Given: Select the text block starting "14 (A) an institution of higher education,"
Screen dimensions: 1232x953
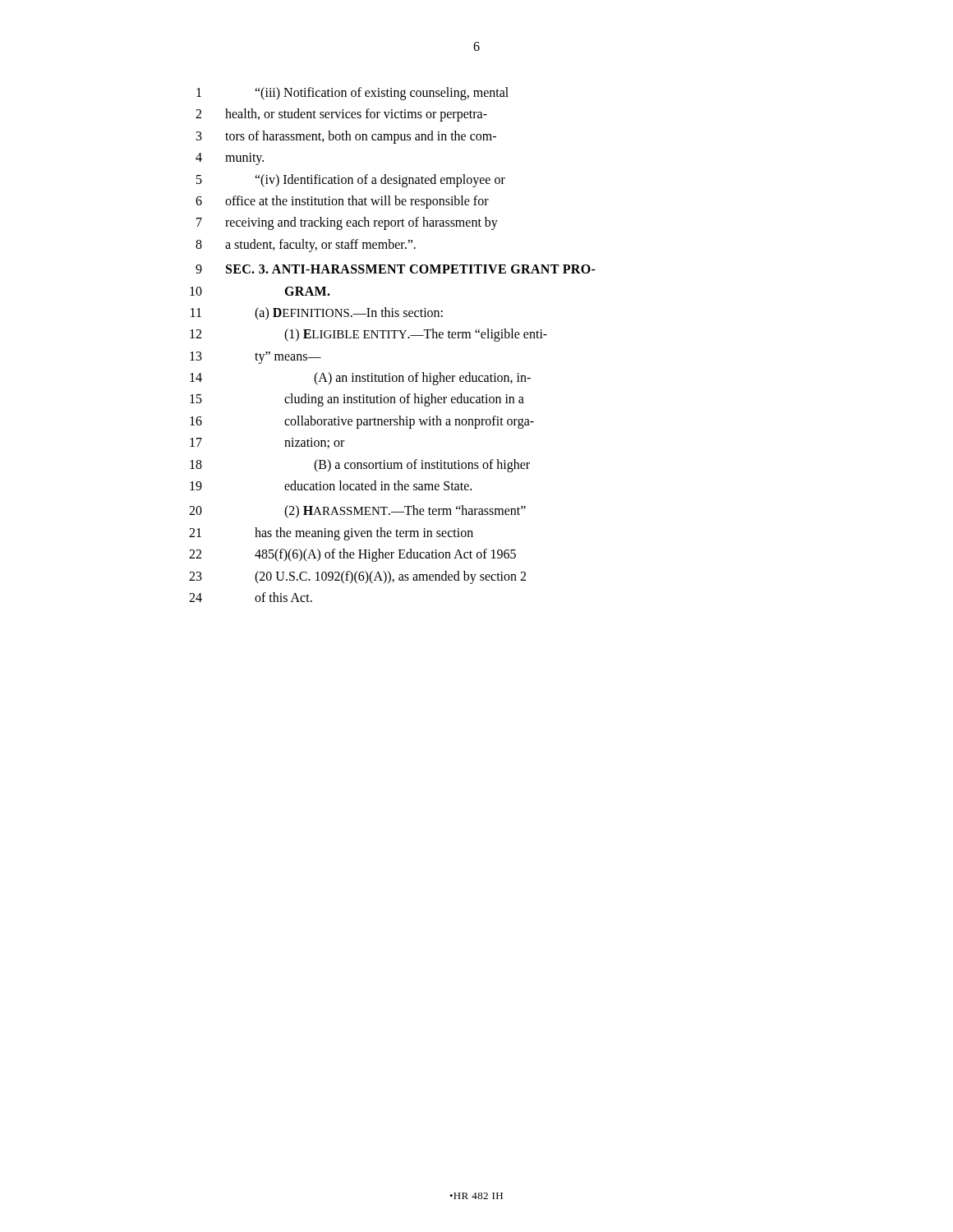Looking at the screenshot, I should point(348,378).
